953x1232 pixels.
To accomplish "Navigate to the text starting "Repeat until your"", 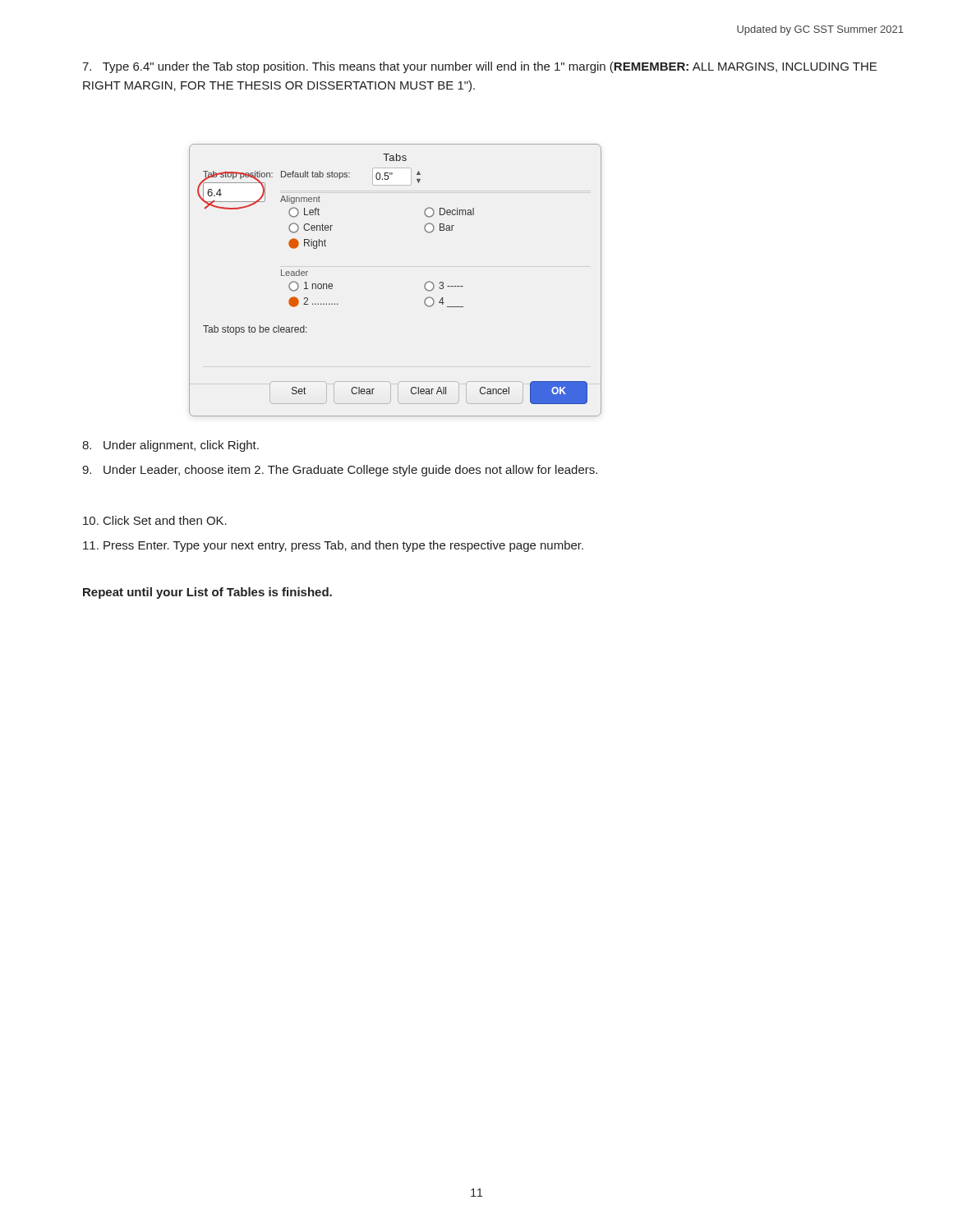I will [207, 592].
